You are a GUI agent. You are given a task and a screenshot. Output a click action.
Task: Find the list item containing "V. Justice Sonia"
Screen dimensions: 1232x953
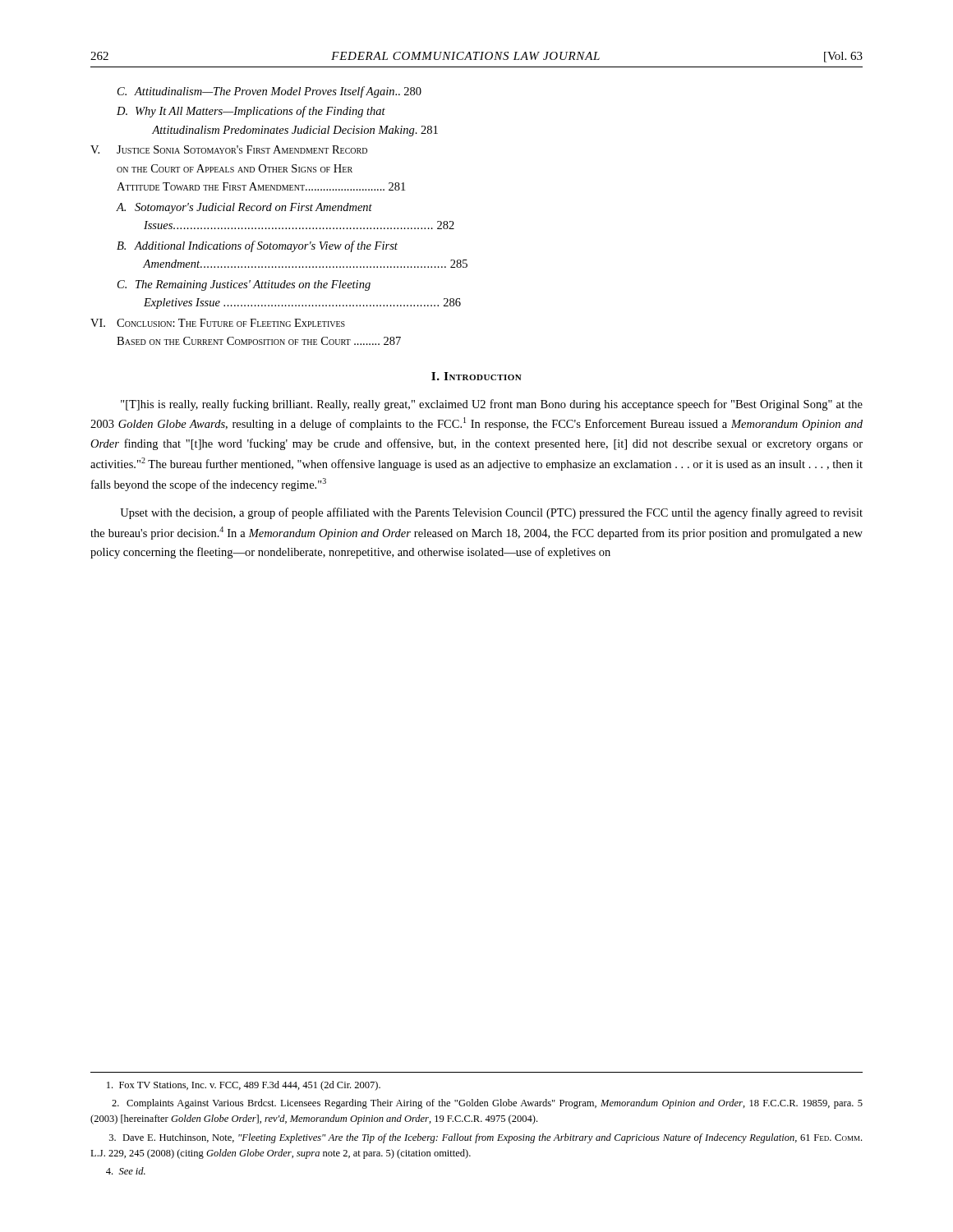pyautogui.click(x=229, y=149)
